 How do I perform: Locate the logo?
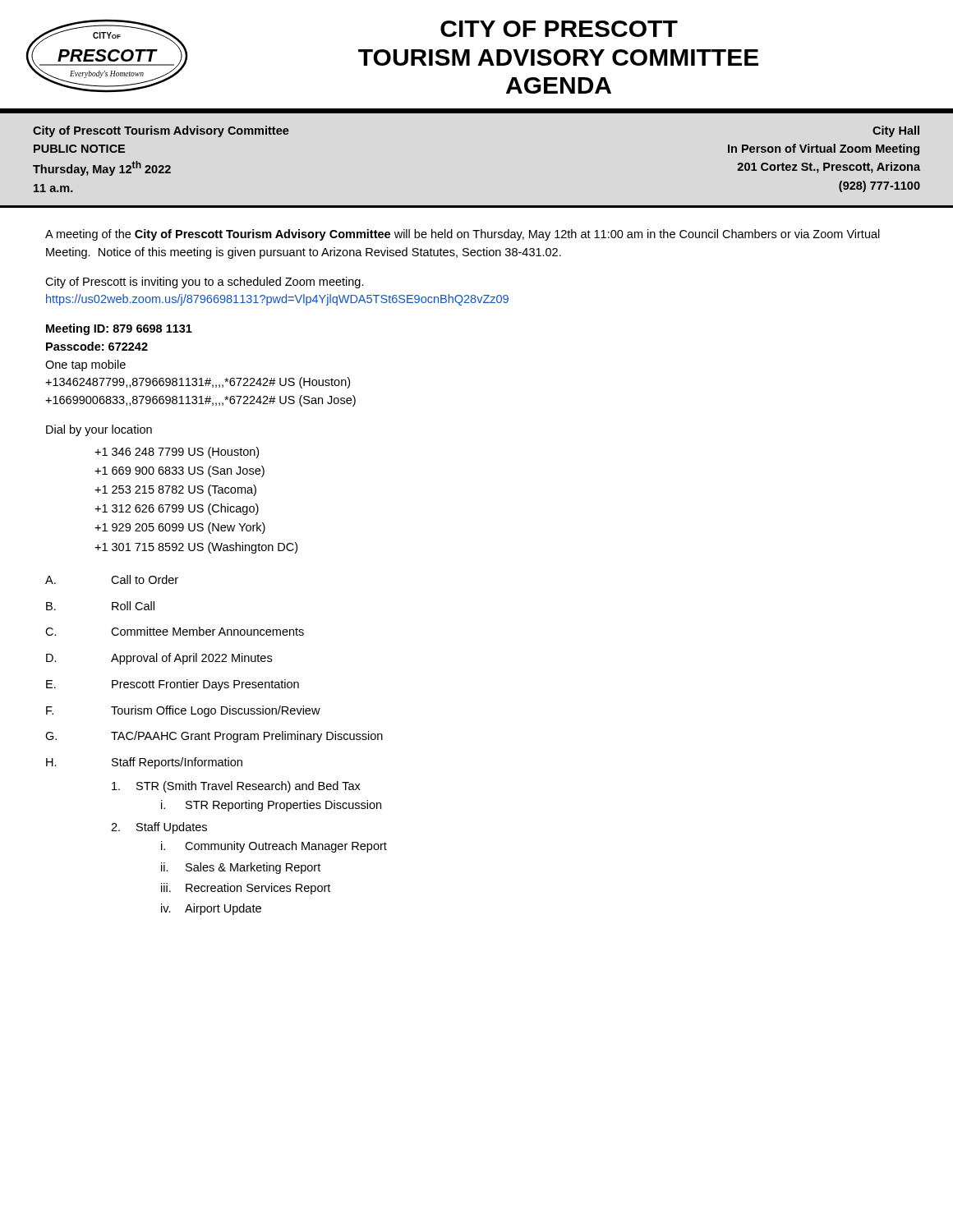(x=111, y=57)
